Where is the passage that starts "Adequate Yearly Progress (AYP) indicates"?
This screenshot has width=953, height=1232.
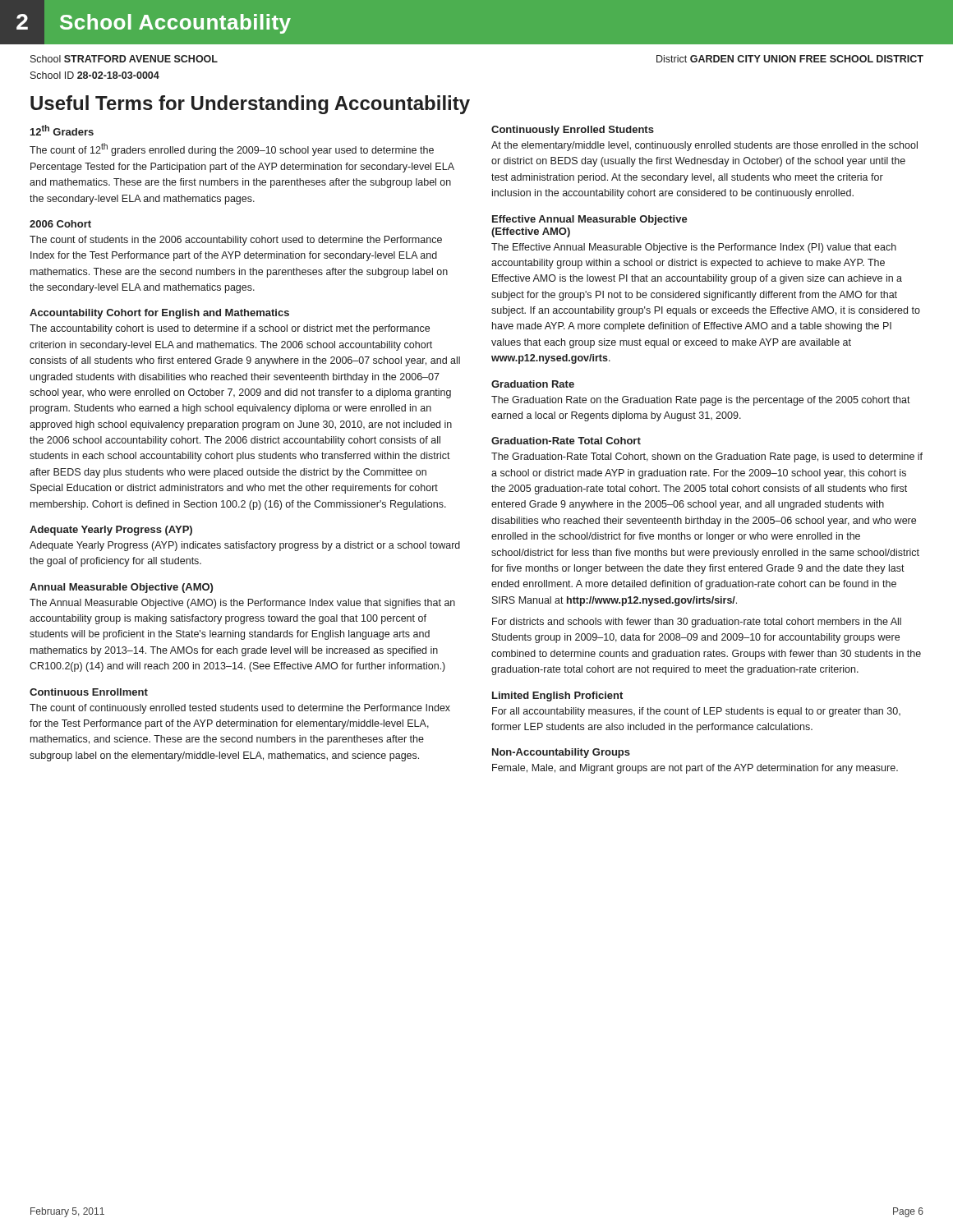pyautogui.click(x=245, y=553)
